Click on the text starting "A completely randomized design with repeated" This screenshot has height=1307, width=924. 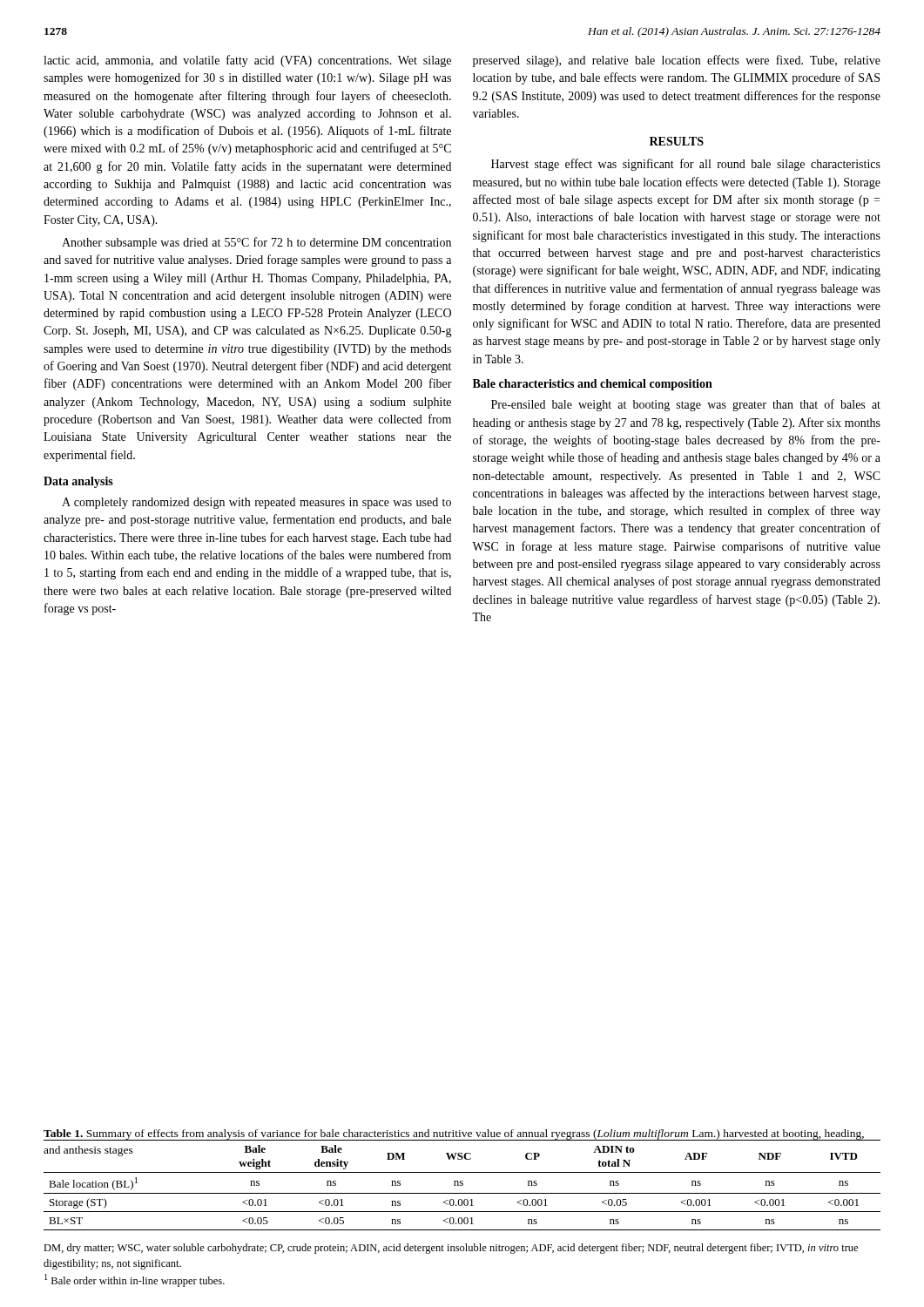click(248, 556)
